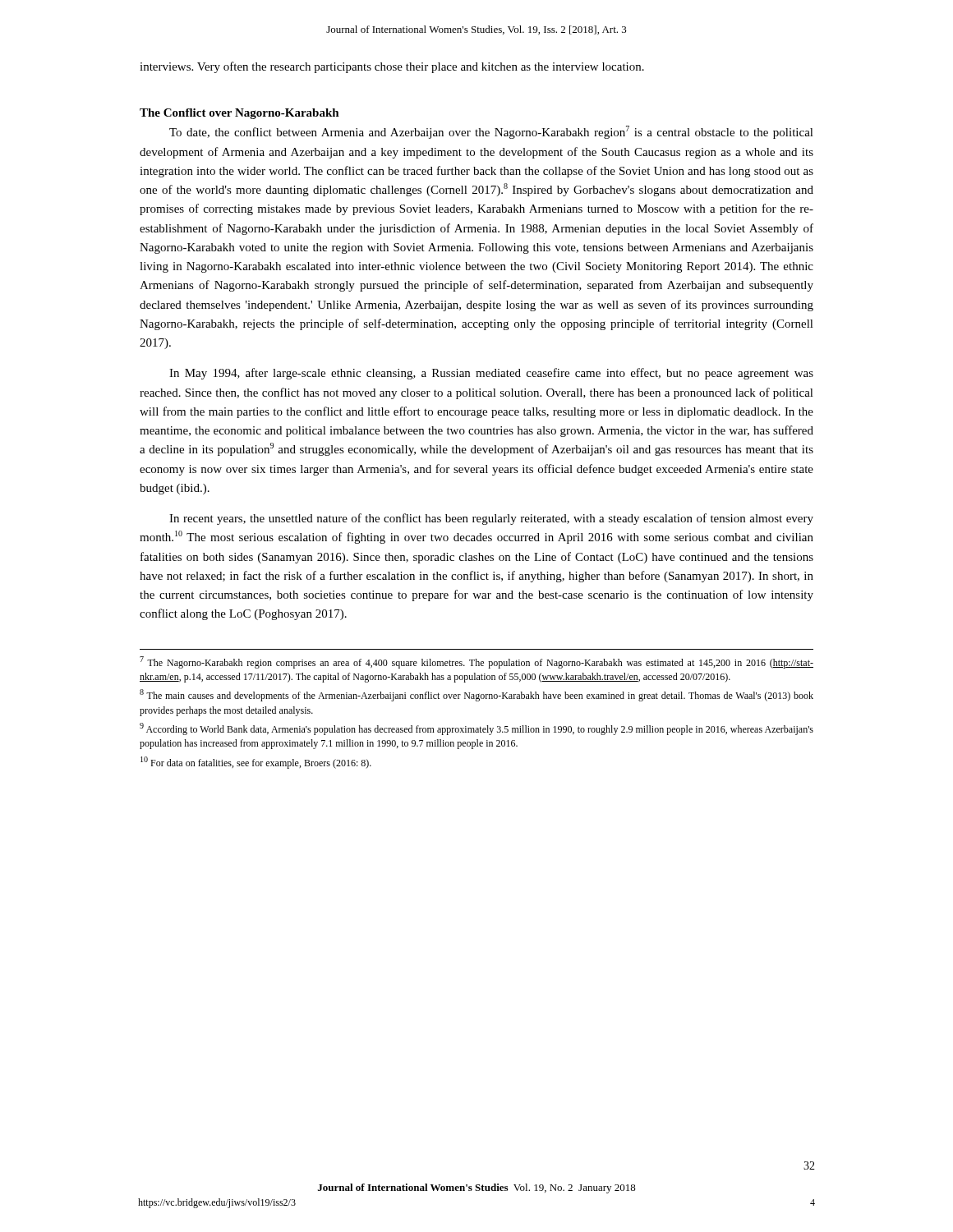The width and height of the screenshot is (953, 1232).
Task: Where does it say "The Conflict over Nagorno-Karabakh"?
Action: pos(239,113)
